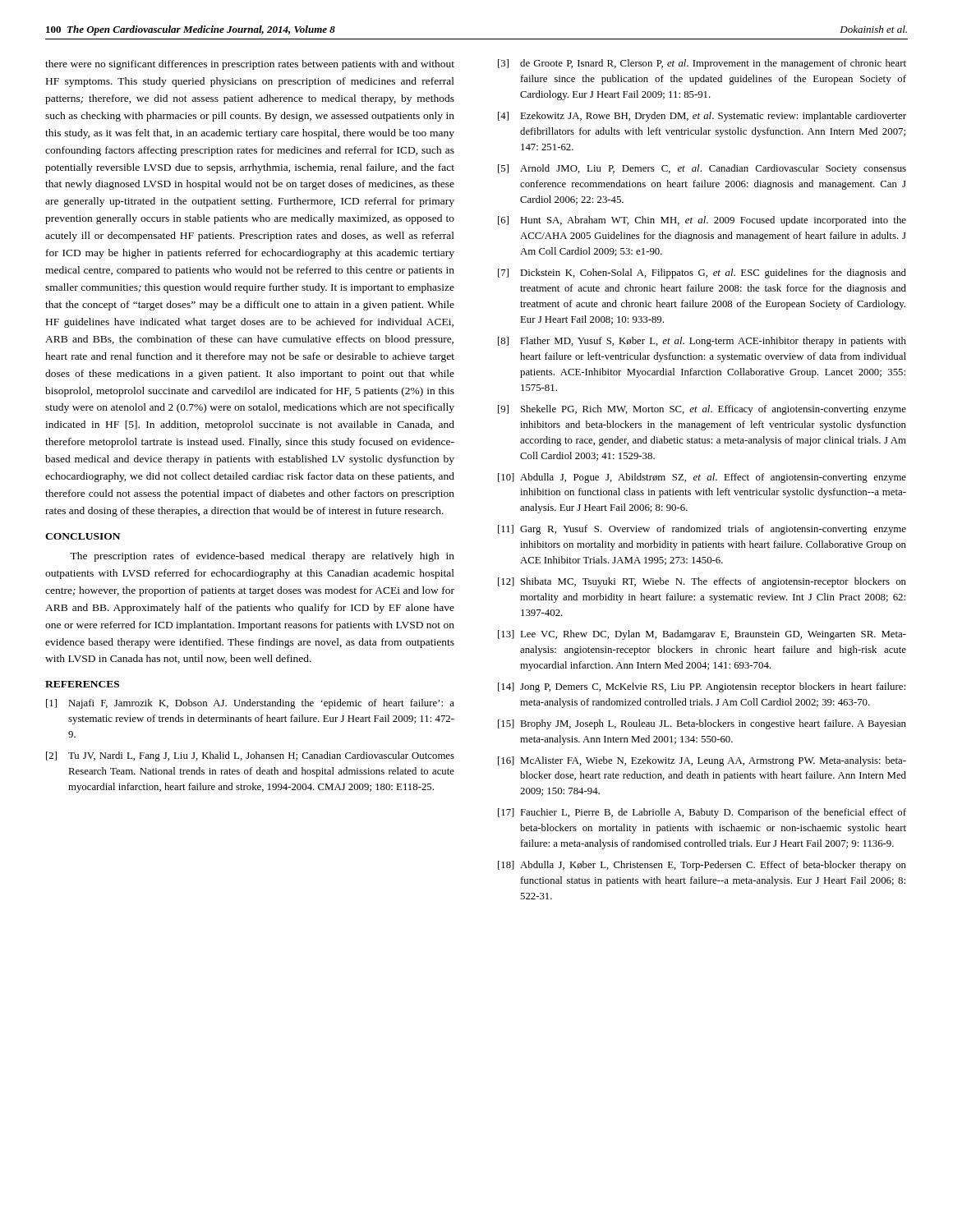
Task: Point to the region starting "[9] Shekelle PG,"
Action: click(702, 432)
